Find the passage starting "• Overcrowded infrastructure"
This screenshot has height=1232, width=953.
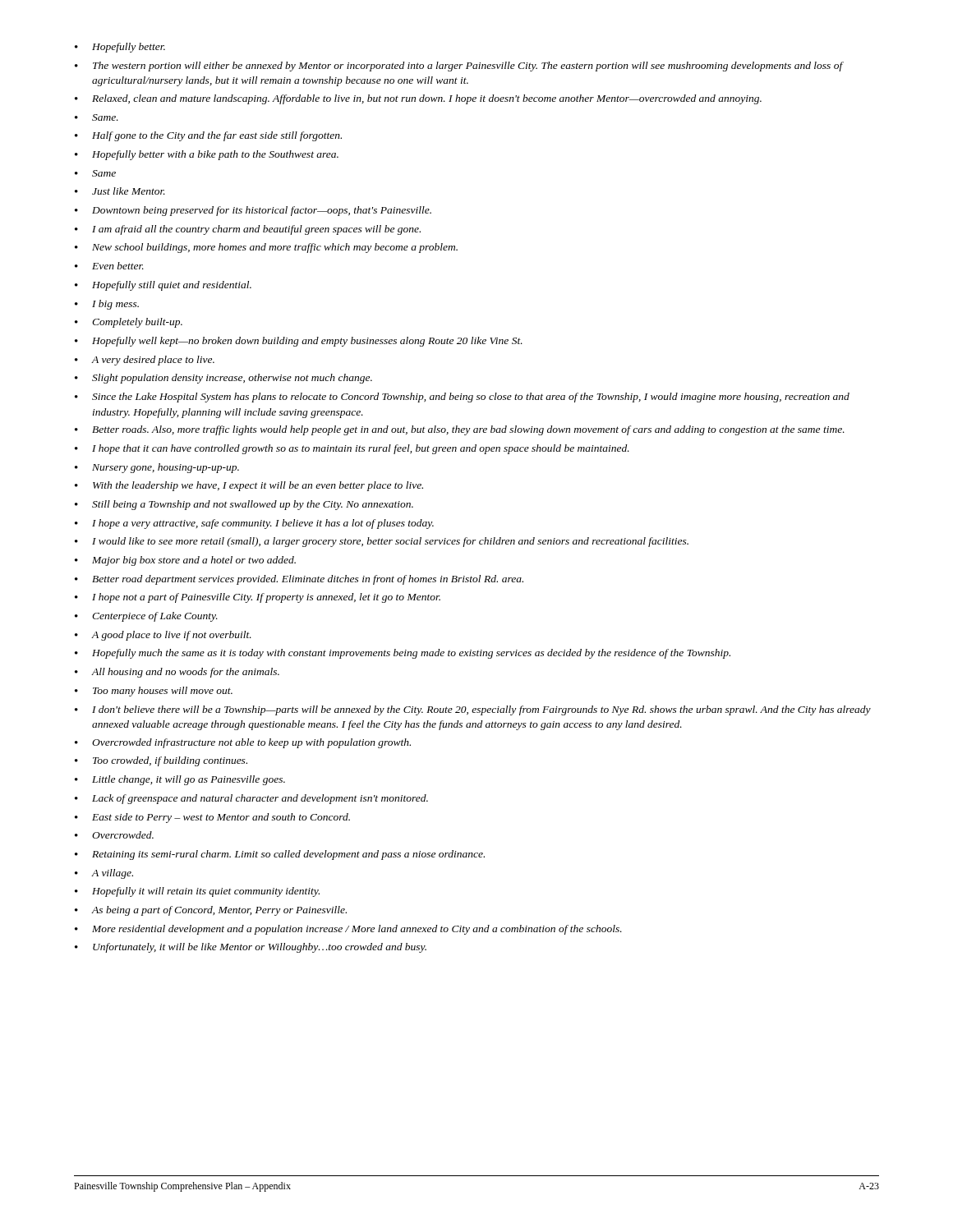[x=243, y=743]
